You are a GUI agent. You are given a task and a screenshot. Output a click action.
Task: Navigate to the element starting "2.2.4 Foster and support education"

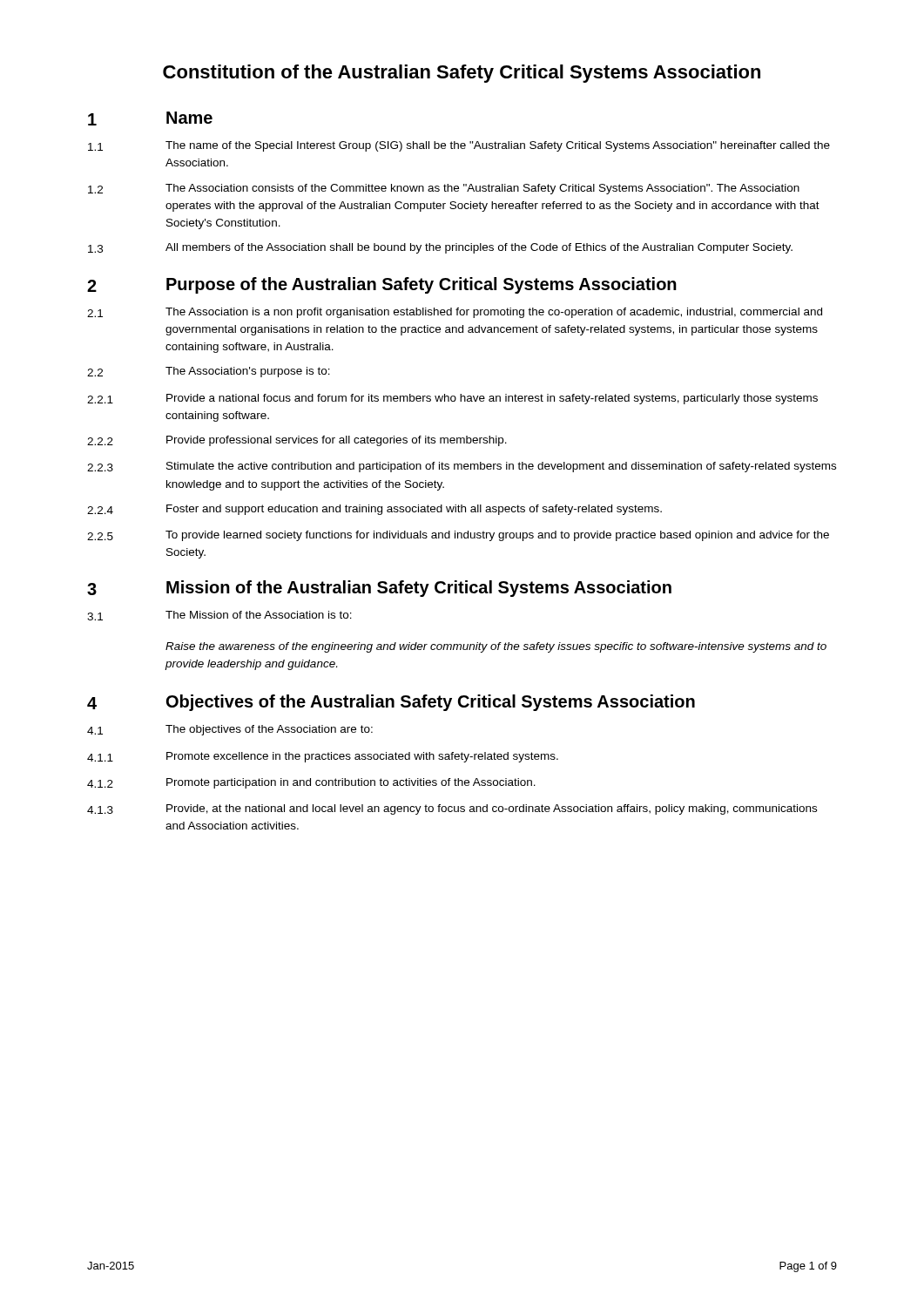[462, 510]
